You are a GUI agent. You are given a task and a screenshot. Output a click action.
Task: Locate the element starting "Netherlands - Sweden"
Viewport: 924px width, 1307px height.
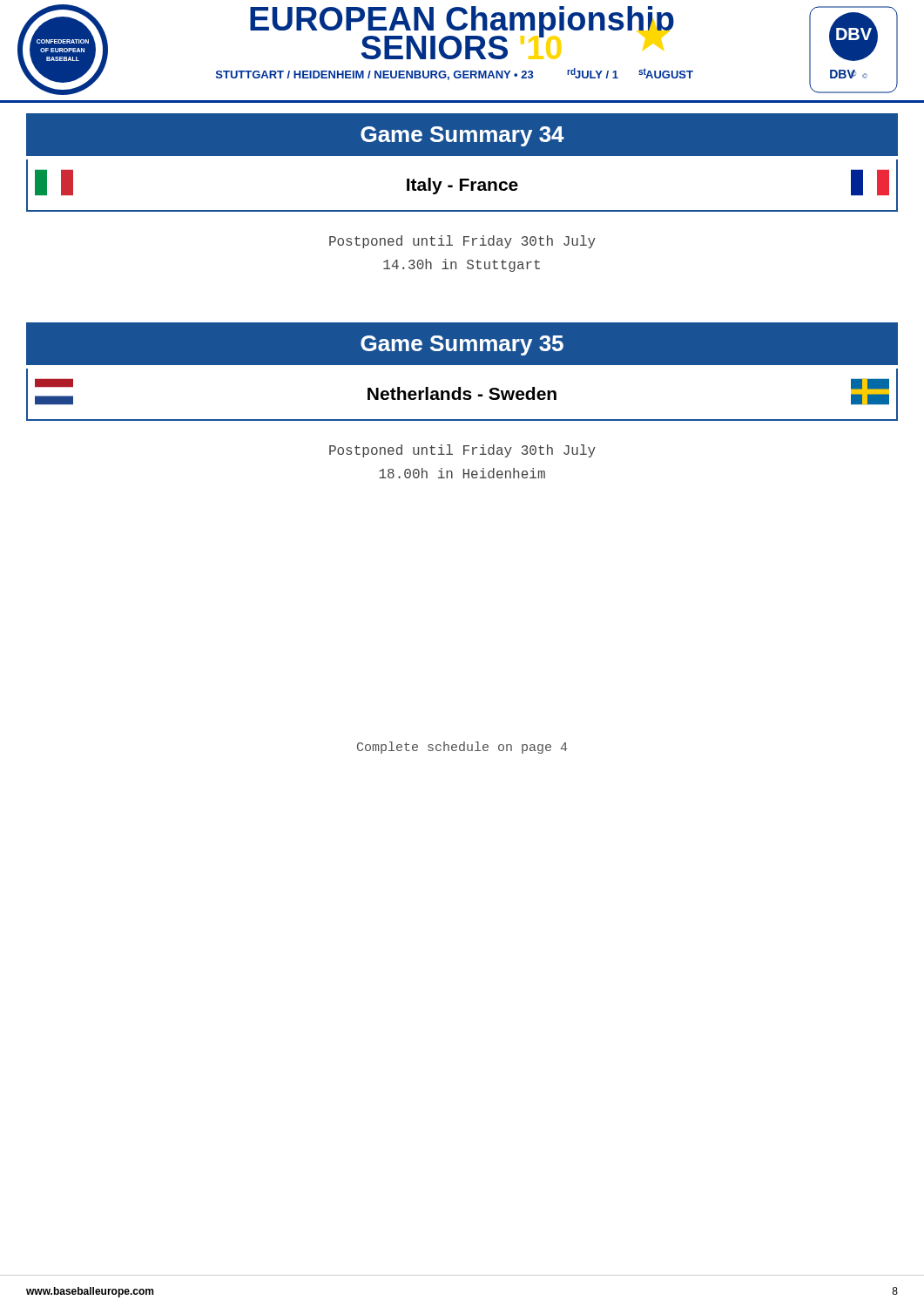click(462, 394)
